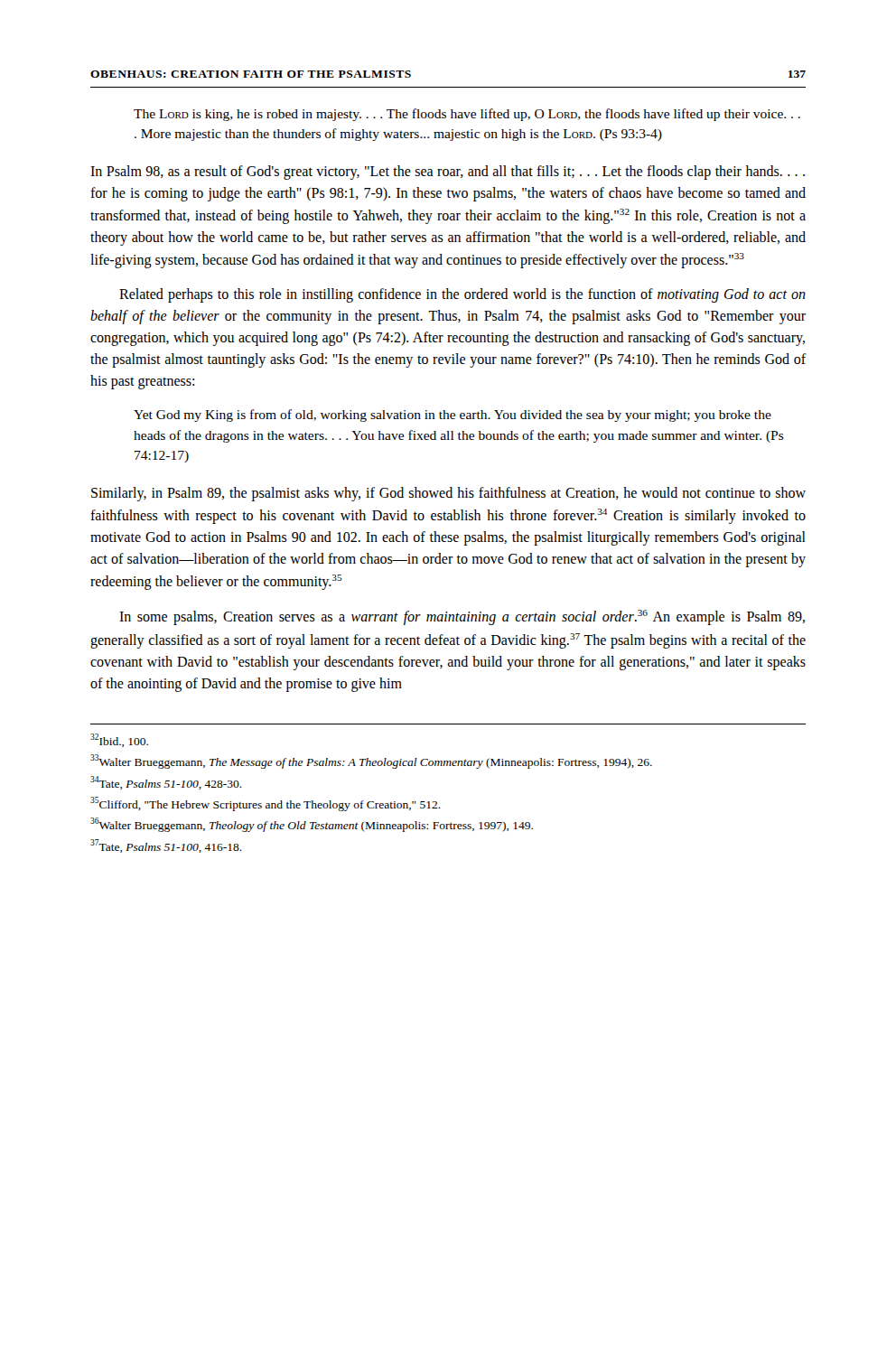Image resolution: width=896 pixels, height=1355 pixels.
Task: Locate the block of text that opens with "Yet God my King is from"
Action: [459, 435]
